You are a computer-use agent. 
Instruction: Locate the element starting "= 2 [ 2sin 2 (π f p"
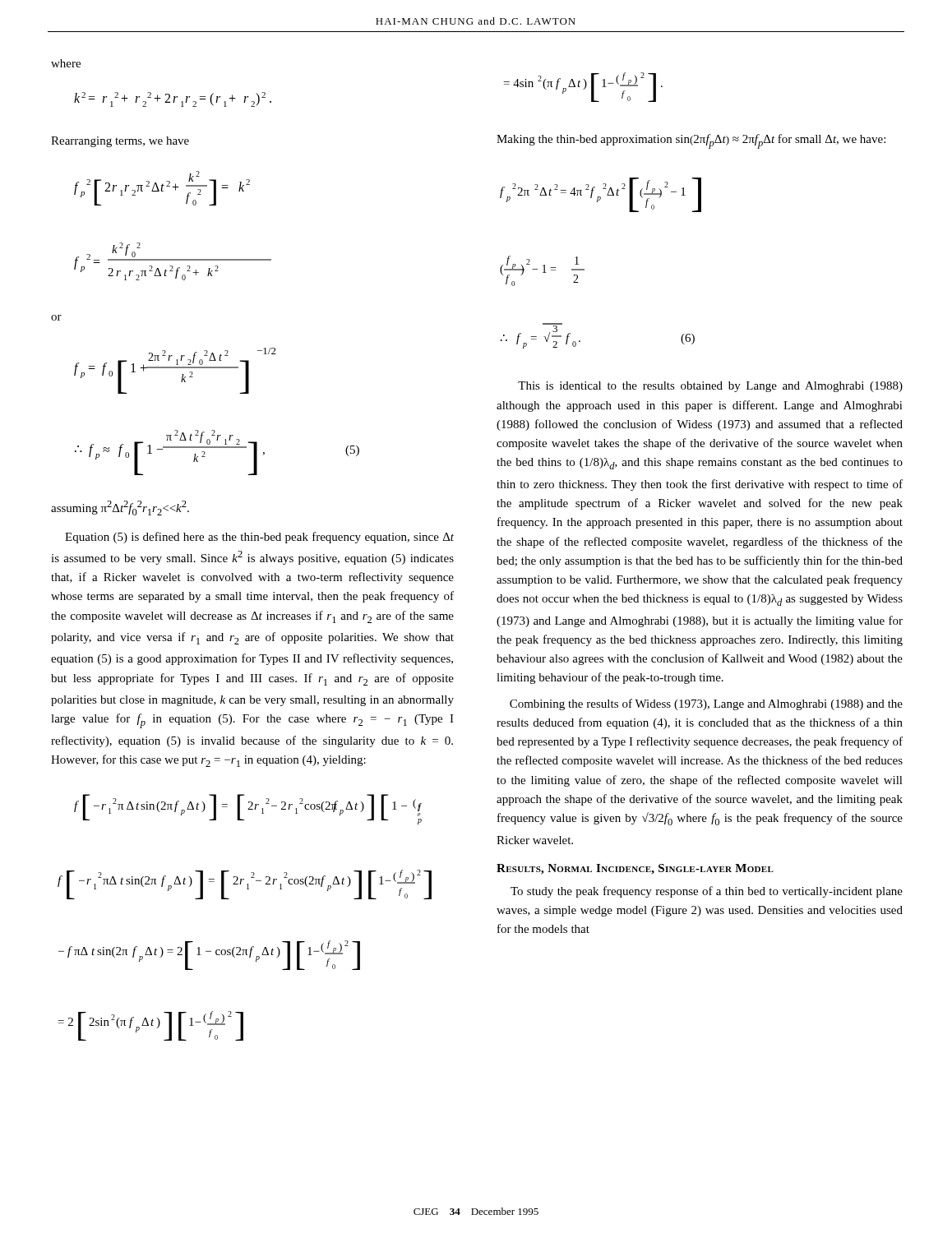pyautogui.click(x=234, y=1024)
